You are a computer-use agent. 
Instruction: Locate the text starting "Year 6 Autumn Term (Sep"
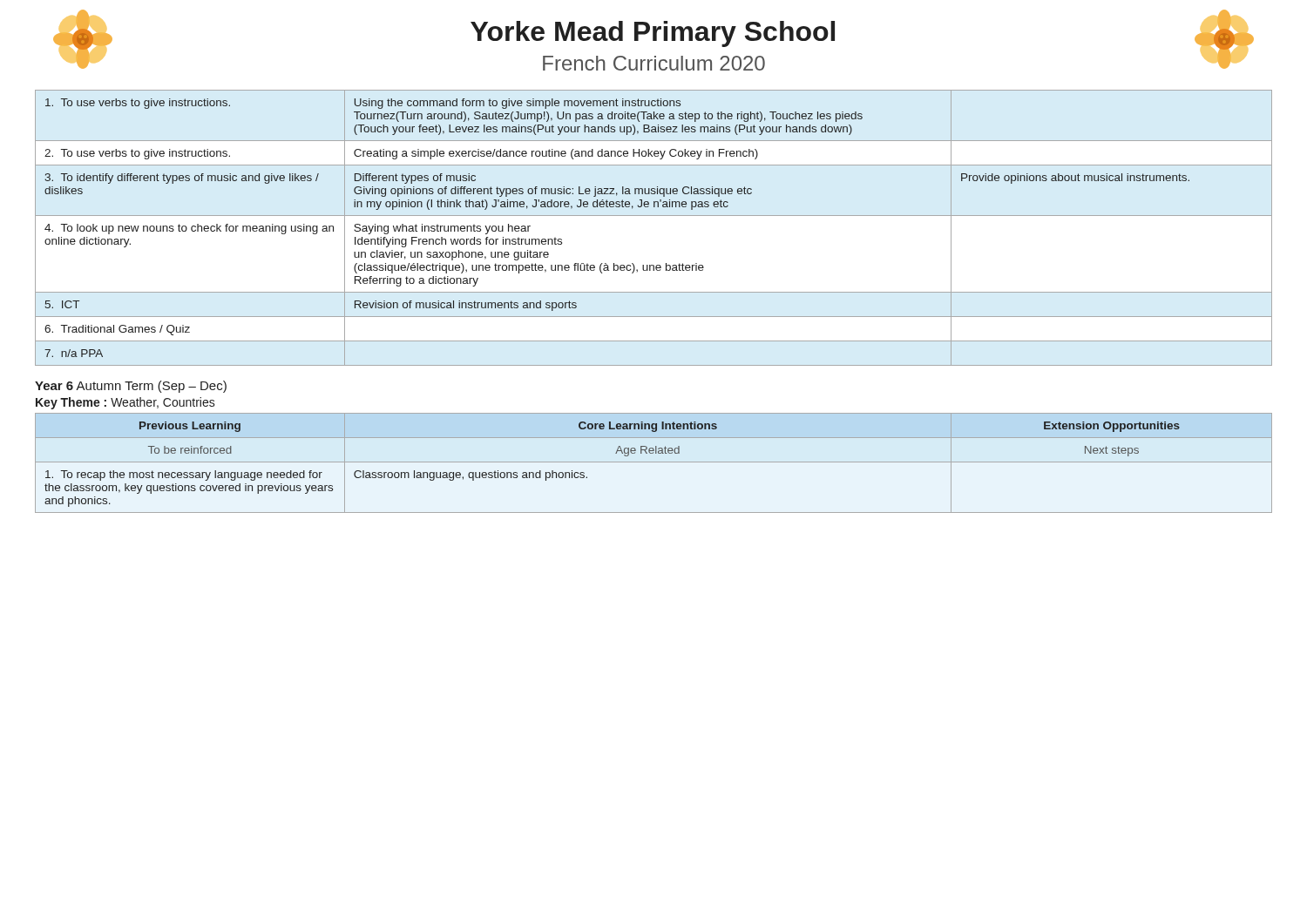click(x=131, y=385)
